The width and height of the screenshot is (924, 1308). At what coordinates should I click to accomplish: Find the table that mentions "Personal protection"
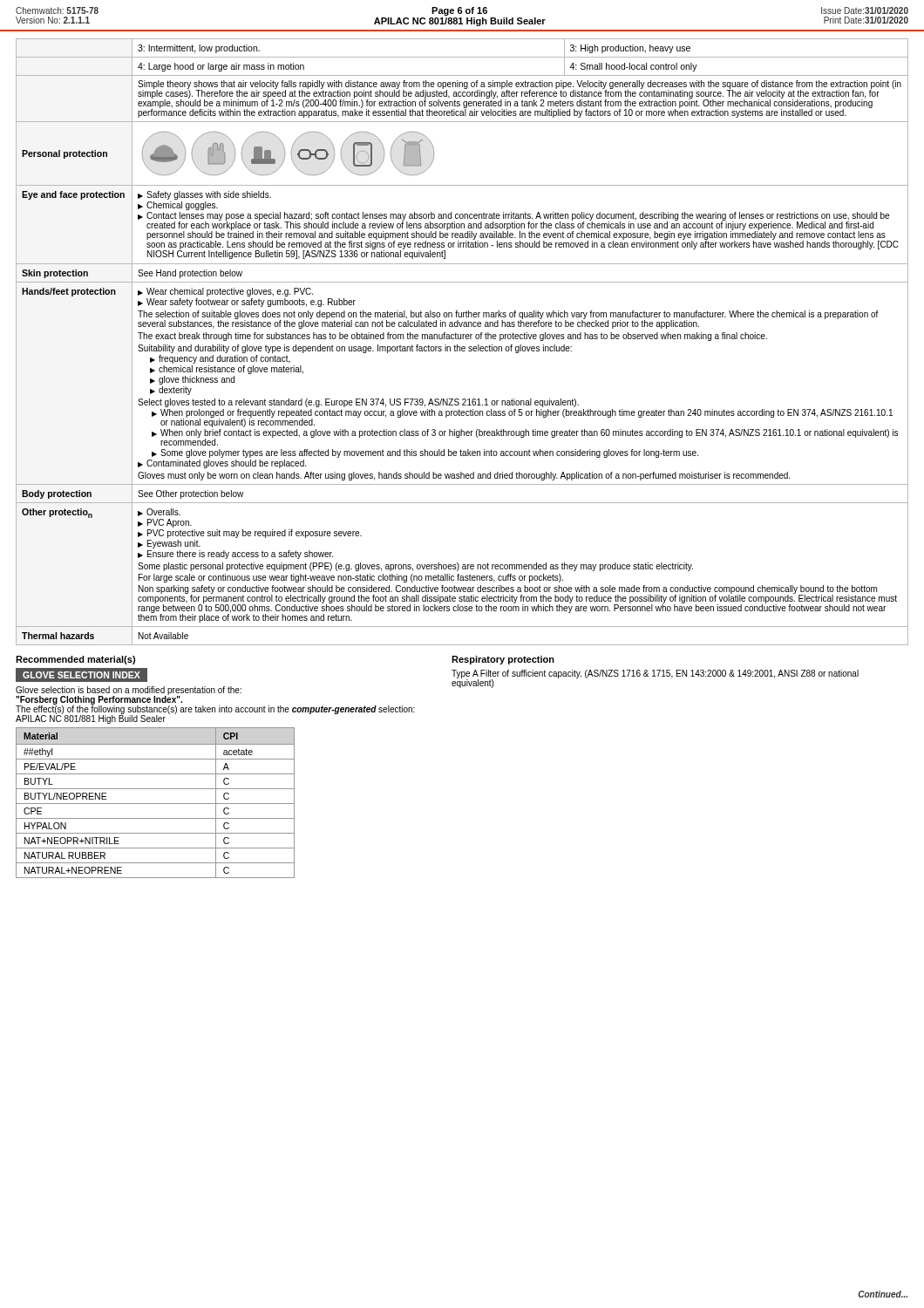tap(462, 342)
